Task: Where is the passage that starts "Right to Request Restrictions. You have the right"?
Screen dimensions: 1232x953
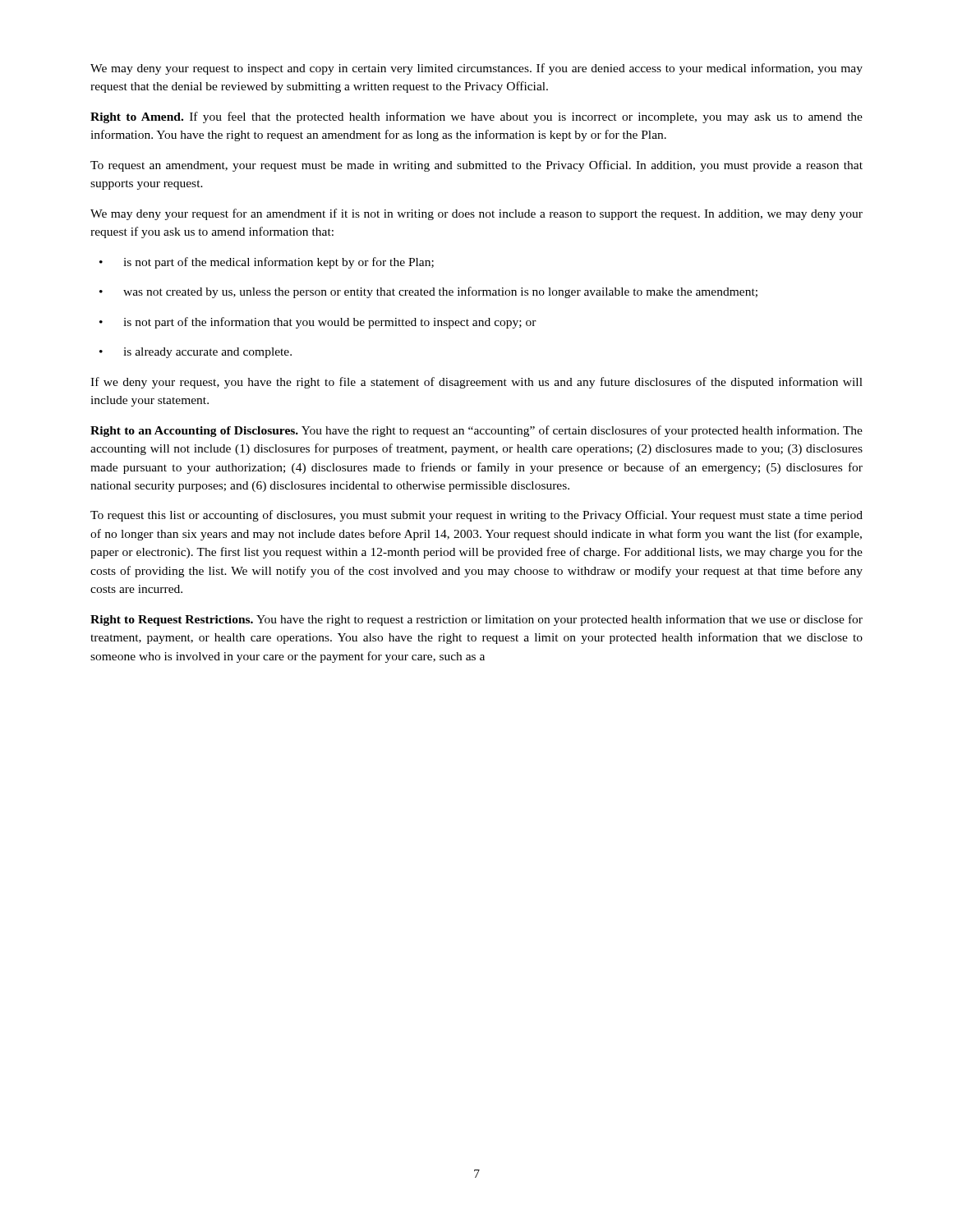Action: coord(476,638)
